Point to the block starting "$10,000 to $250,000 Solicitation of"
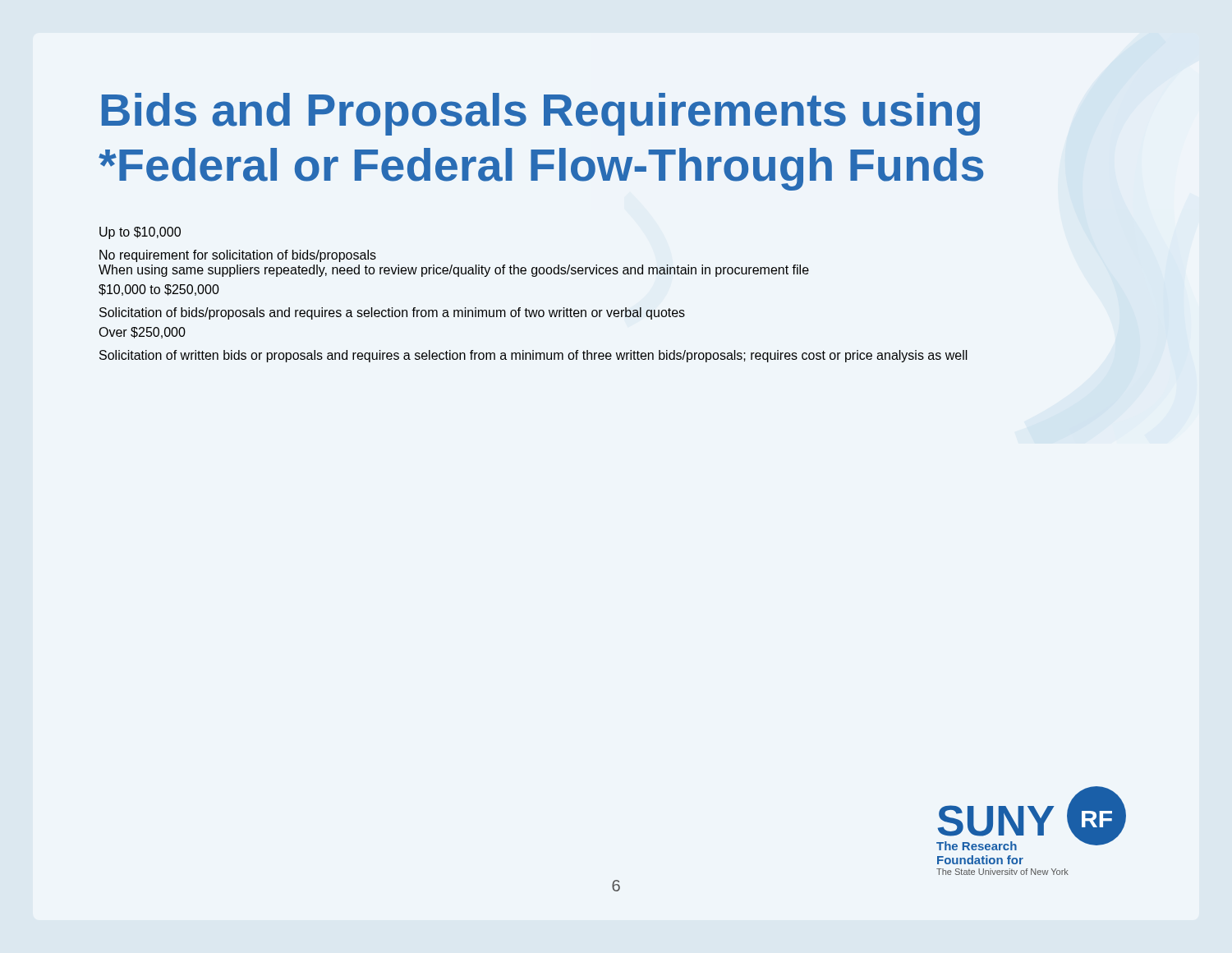The image size is (1232, 953). [x=616, y=302]
